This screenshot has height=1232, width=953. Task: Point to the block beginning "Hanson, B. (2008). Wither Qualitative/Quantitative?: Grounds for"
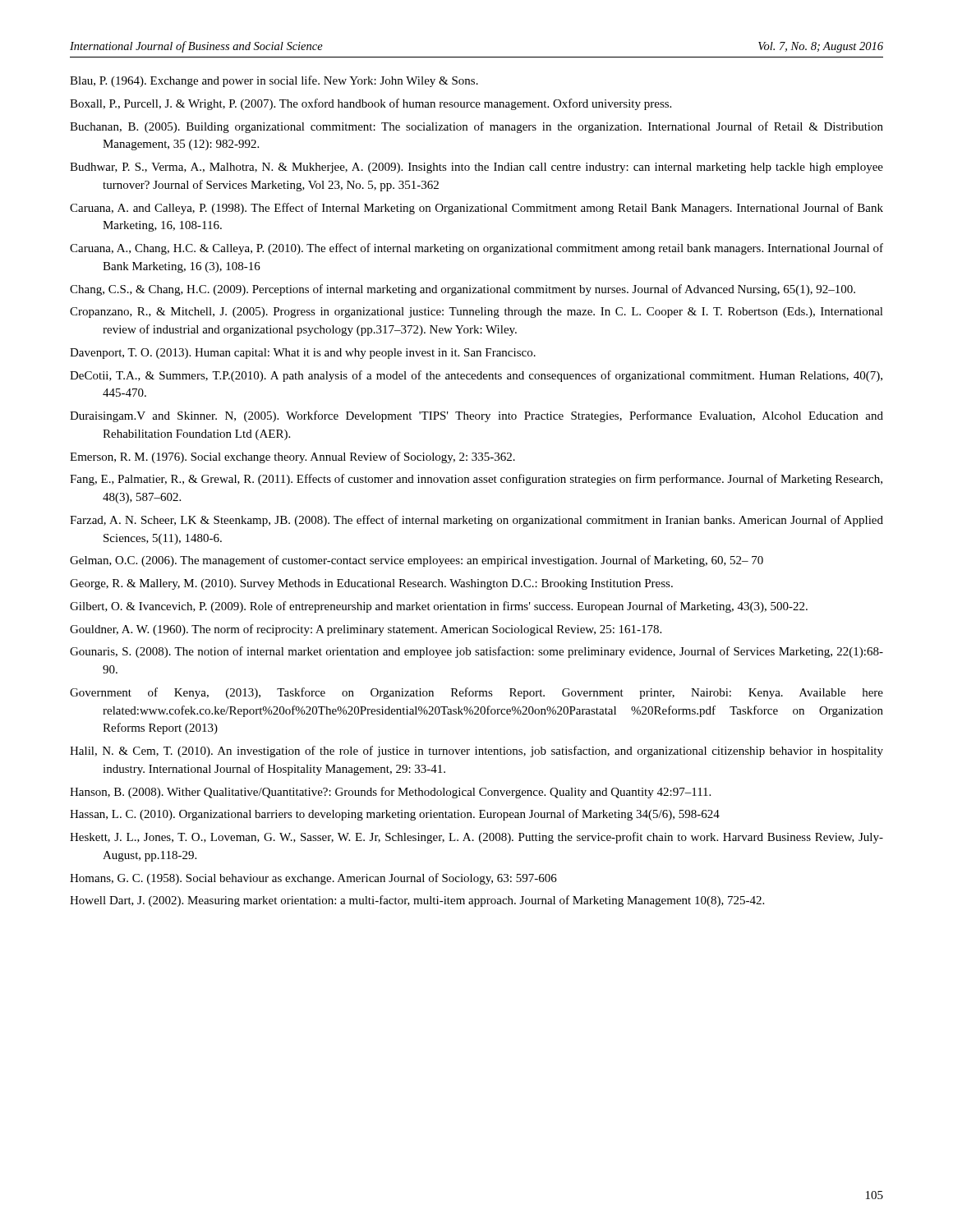[391, 791]
